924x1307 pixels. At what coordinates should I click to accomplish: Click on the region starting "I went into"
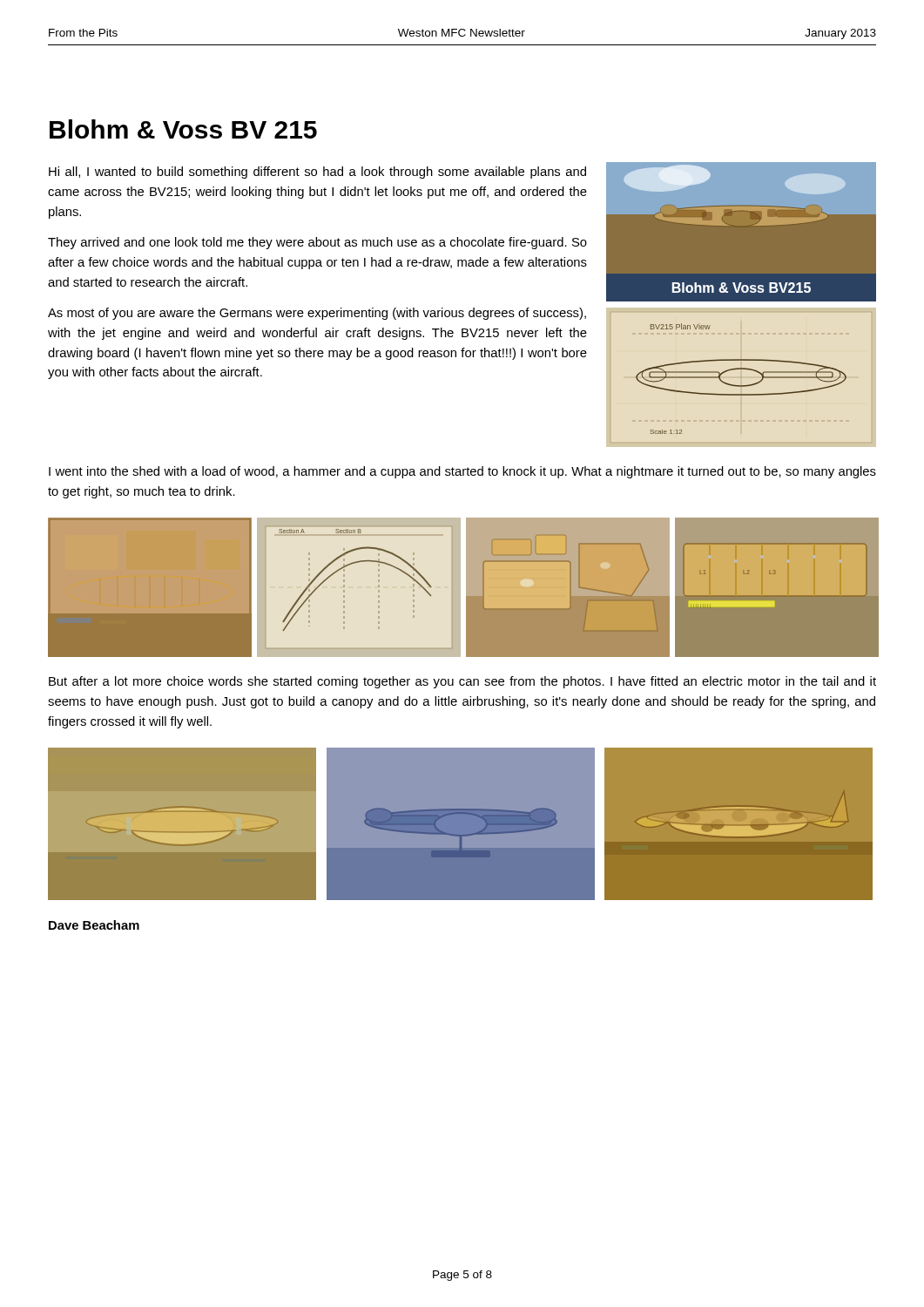[x=462, y=482]
